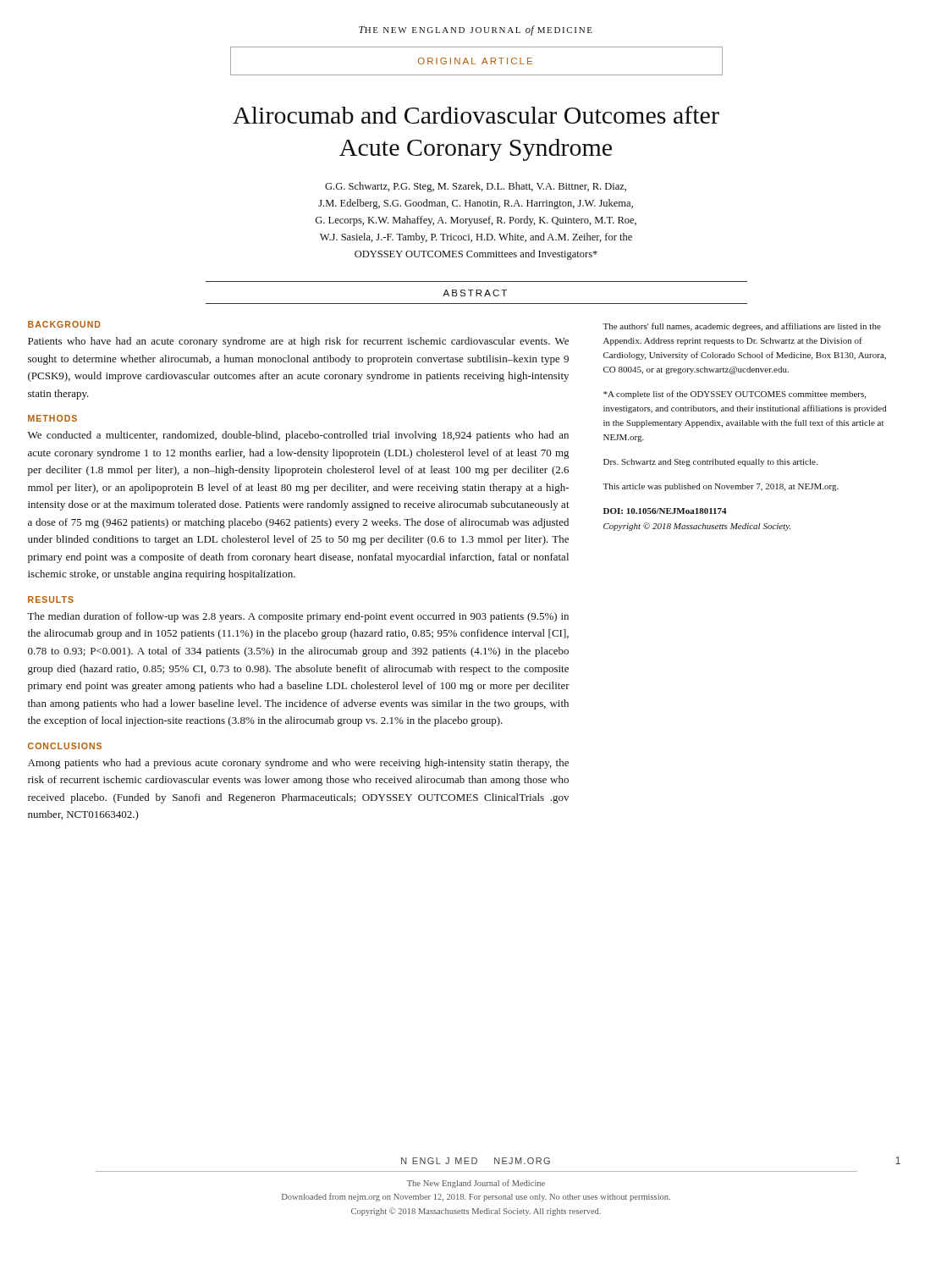Find the region starting "This article was published"
Screen dimensions: 1270x952
(721, 486)
